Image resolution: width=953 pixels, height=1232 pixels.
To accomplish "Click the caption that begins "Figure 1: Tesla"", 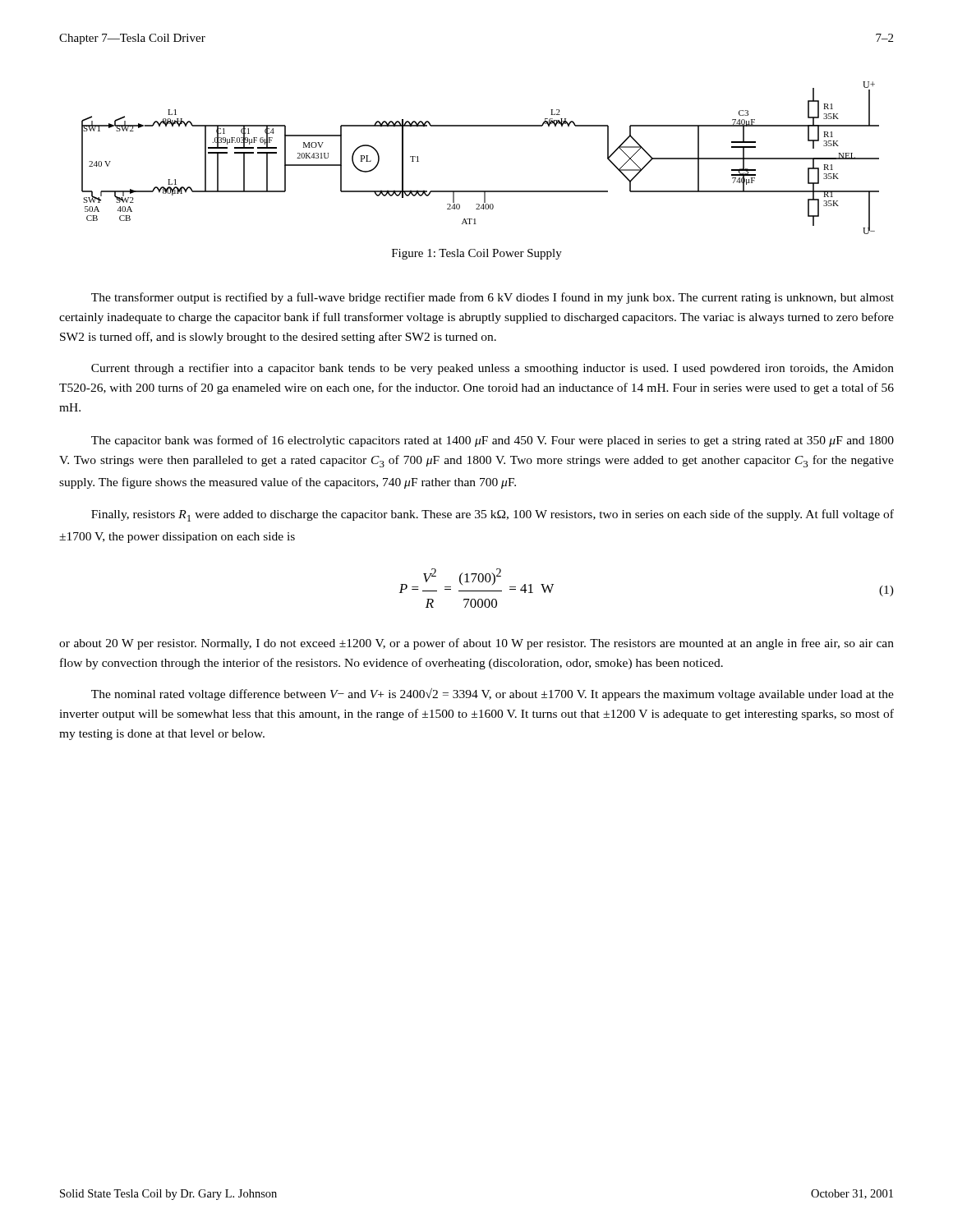I will point(476,253).
